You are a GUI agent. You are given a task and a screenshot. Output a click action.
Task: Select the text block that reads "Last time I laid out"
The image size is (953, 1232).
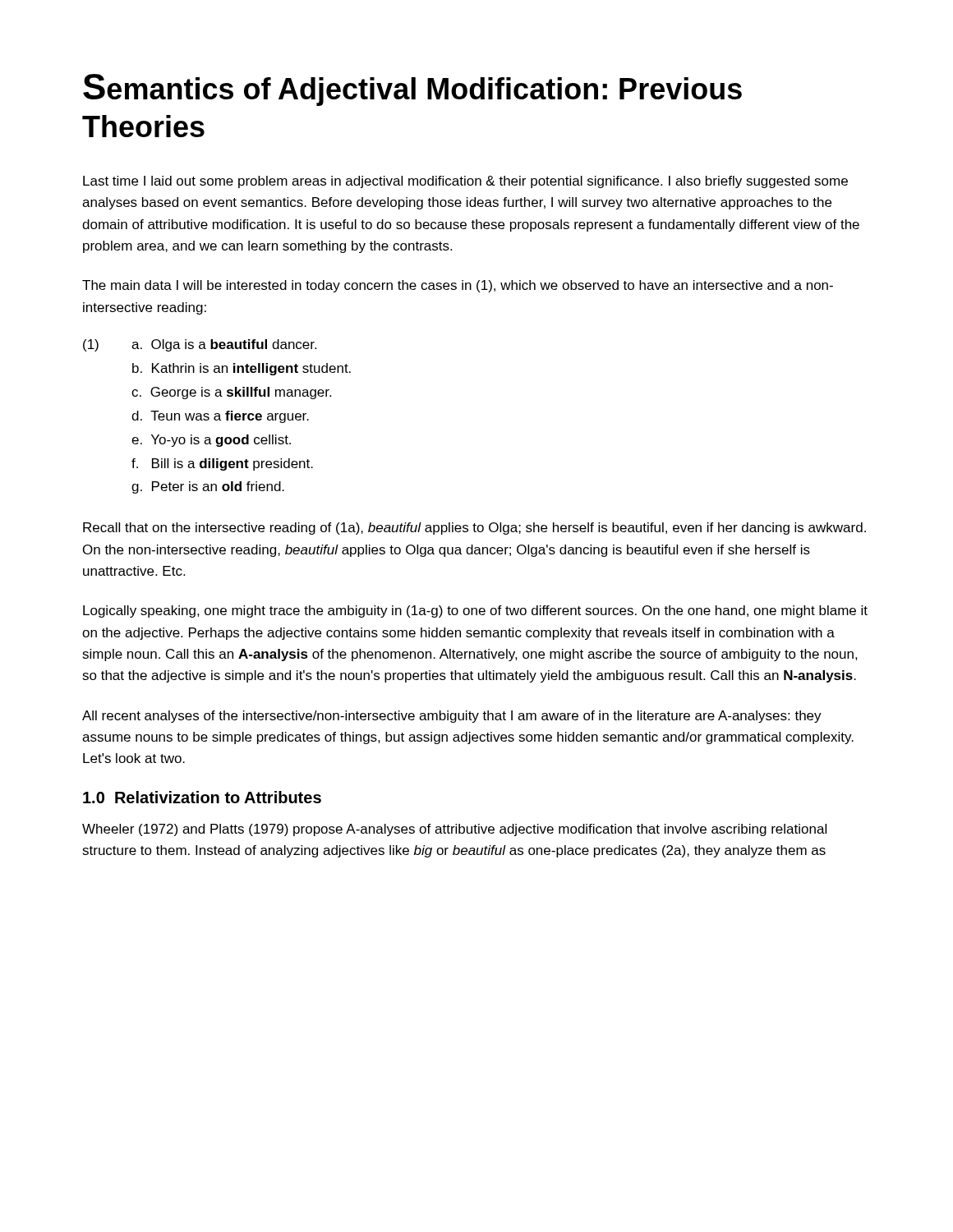(x=471, y=214)
